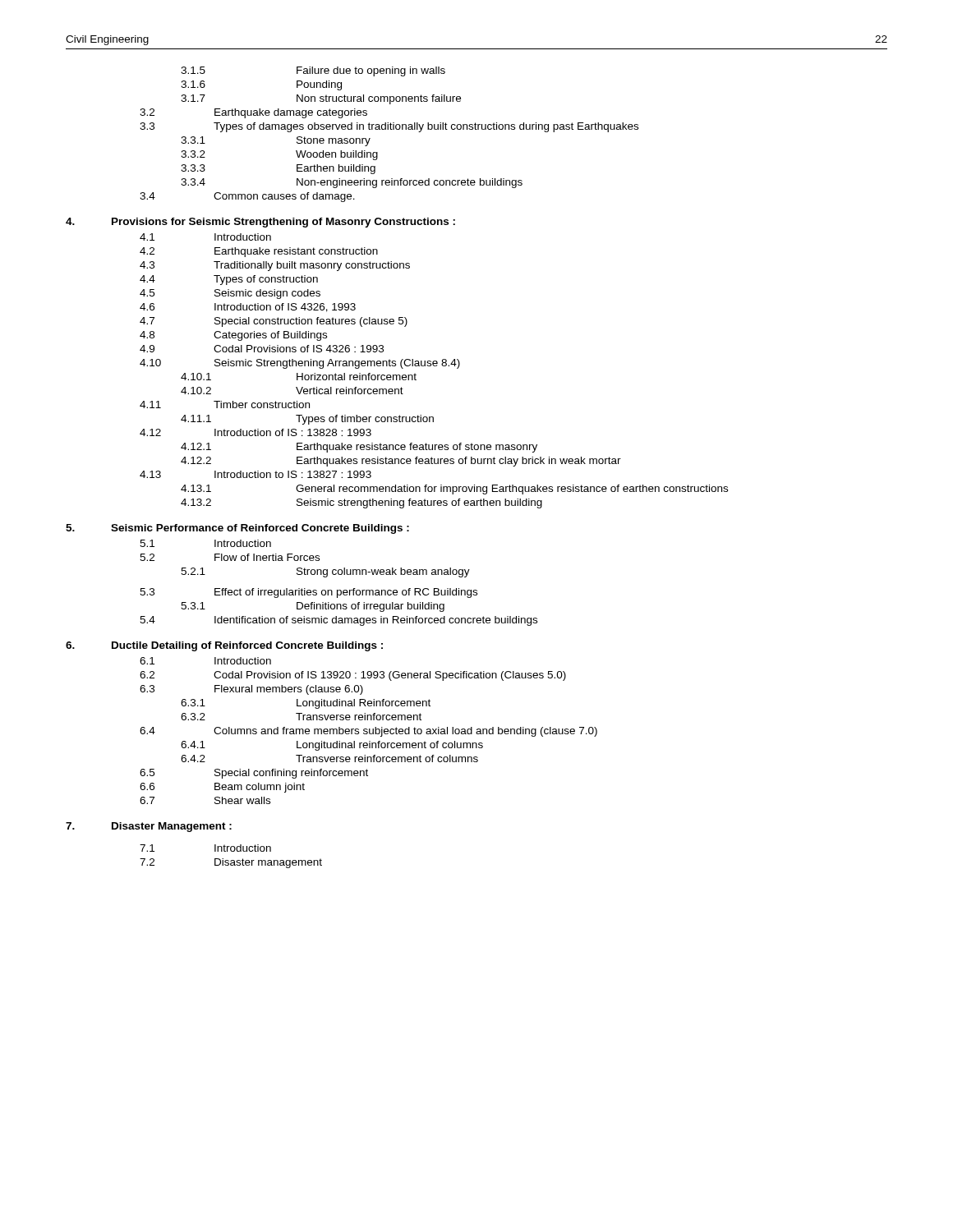The width and height of the screenshot is (953, 1232).
Task: Click on the list item that reads "3.3.4 Non-engineering reinforced"
Action: [x=352, y=182]
